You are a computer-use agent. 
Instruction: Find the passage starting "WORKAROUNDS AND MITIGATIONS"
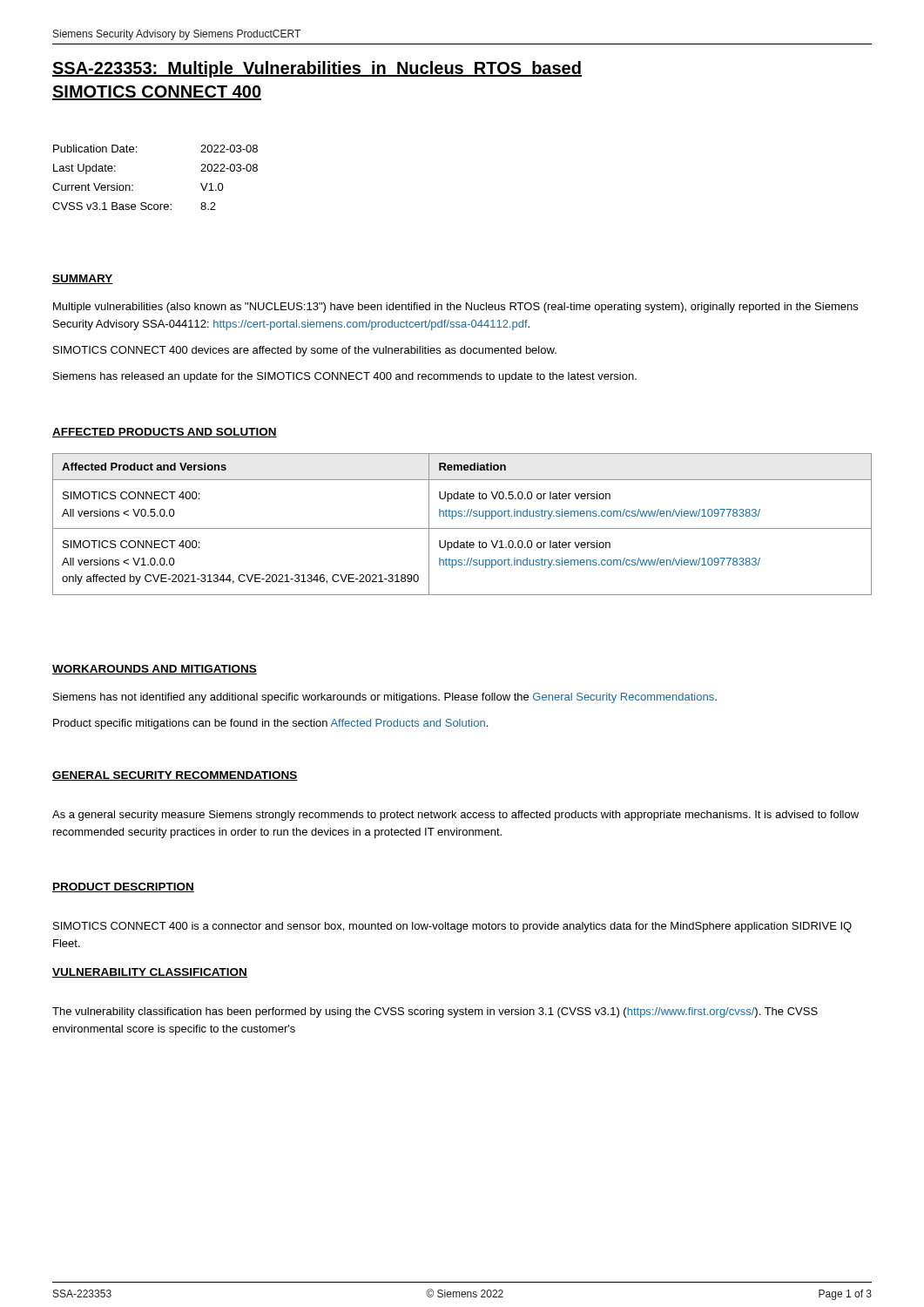pyautogui.click(x=154, y=669)
